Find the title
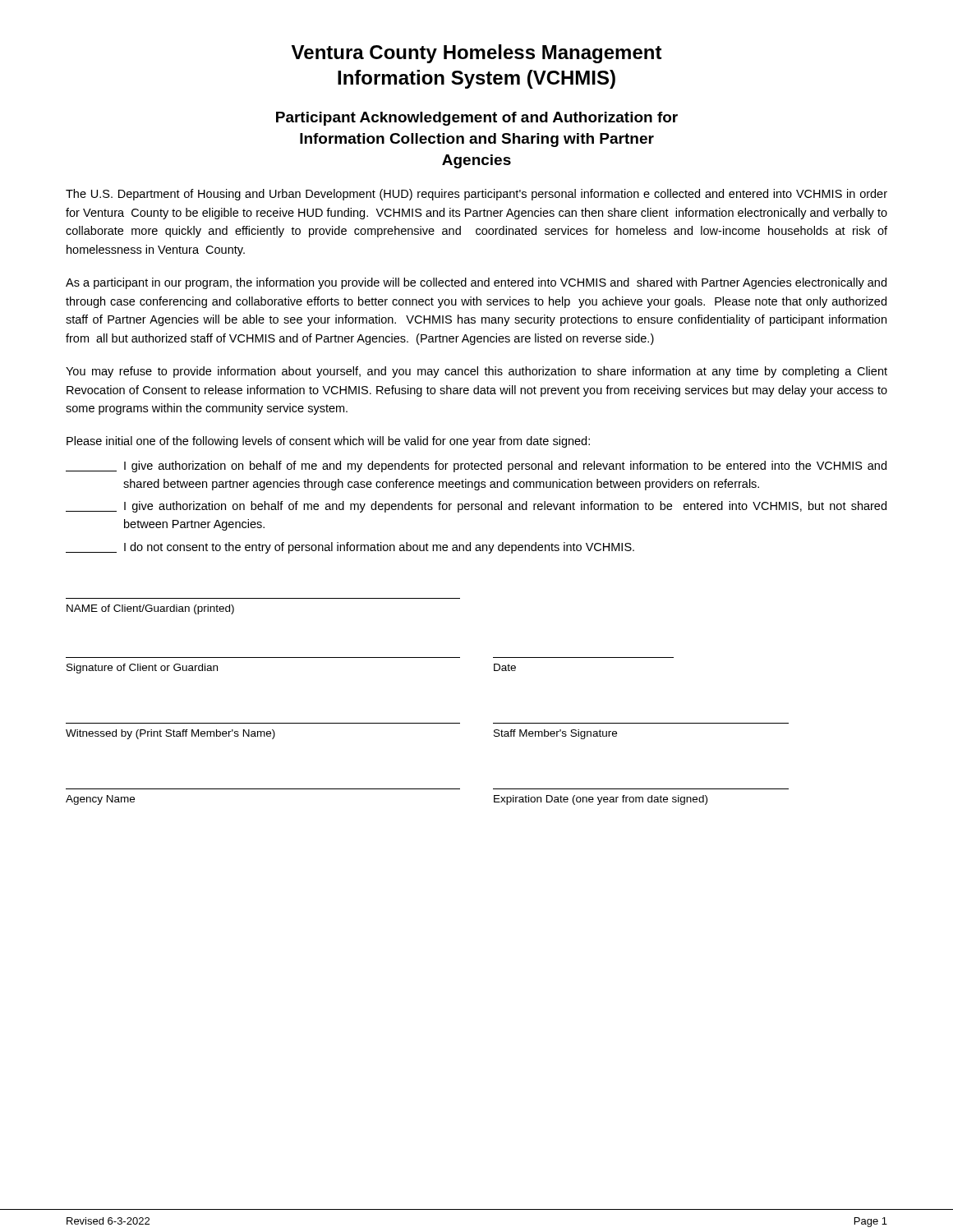This screenshot has width=953, height=1232. coord(476,105)
